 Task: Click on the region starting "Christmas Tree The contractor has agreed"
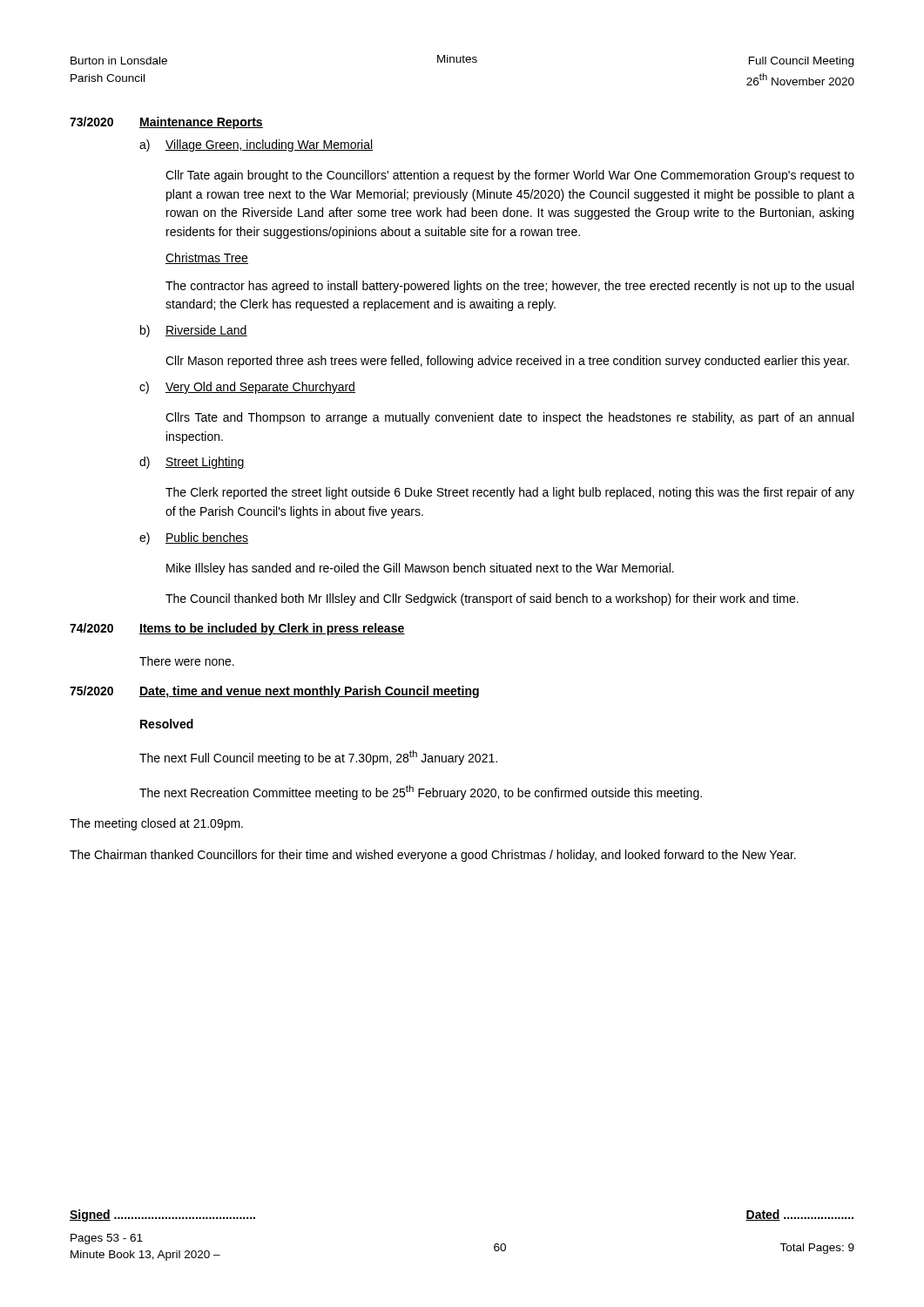pos(510,283)
